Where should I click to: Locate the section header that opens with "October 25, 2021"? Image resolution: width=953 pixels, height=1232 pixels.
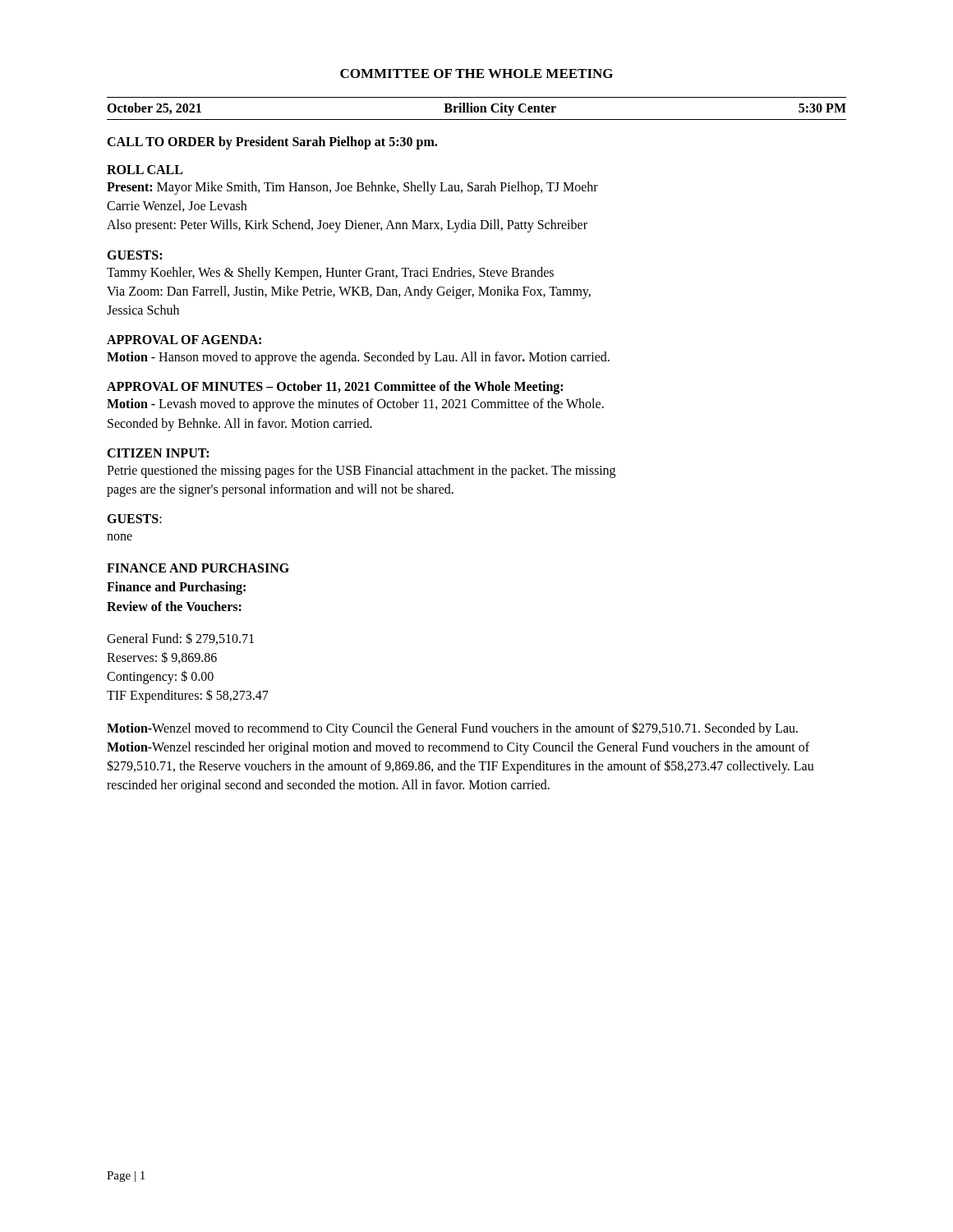tap(476, 108)
